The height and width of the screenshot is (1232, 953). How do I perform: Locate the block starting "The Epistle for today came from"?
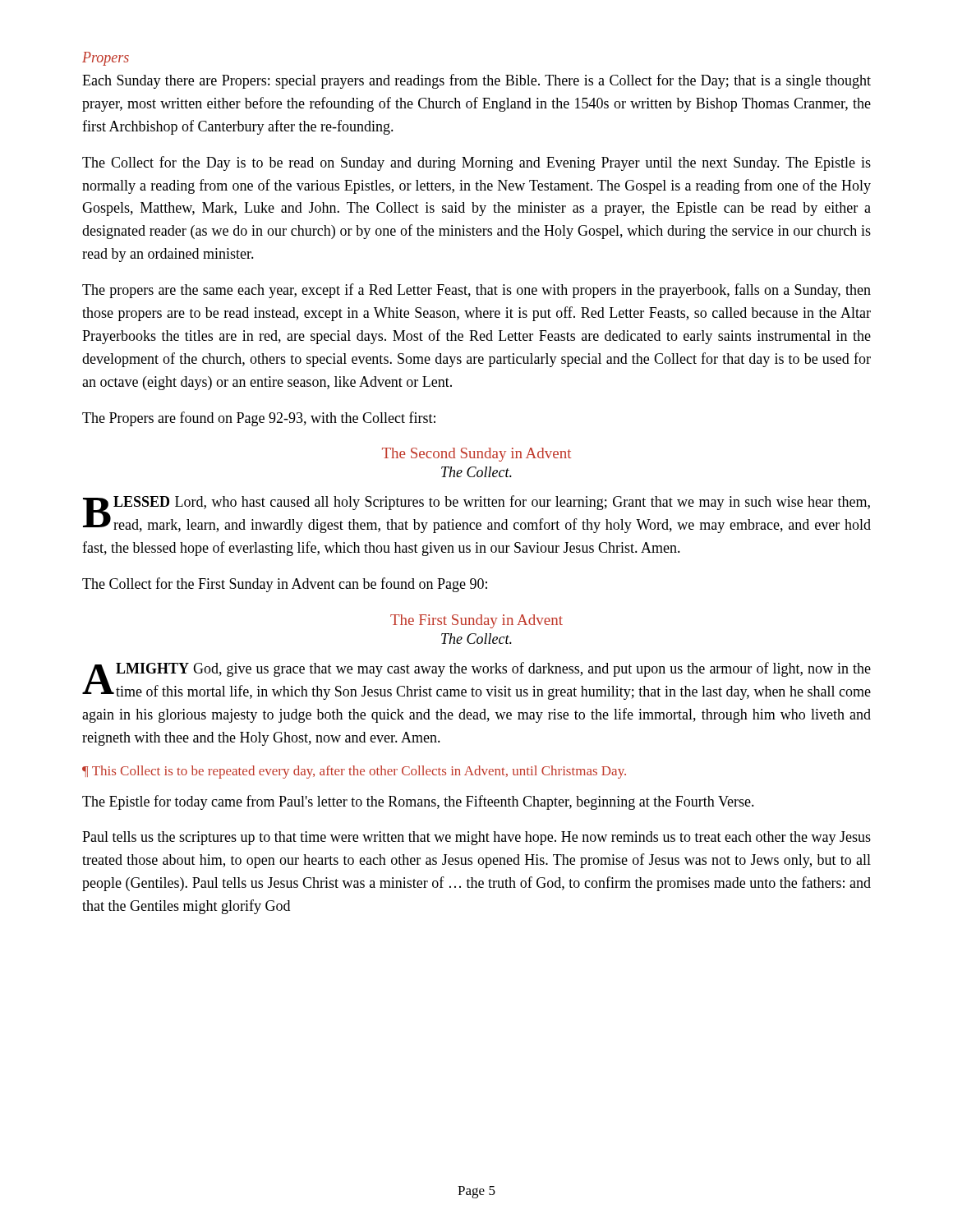click(x=418, y=801)
